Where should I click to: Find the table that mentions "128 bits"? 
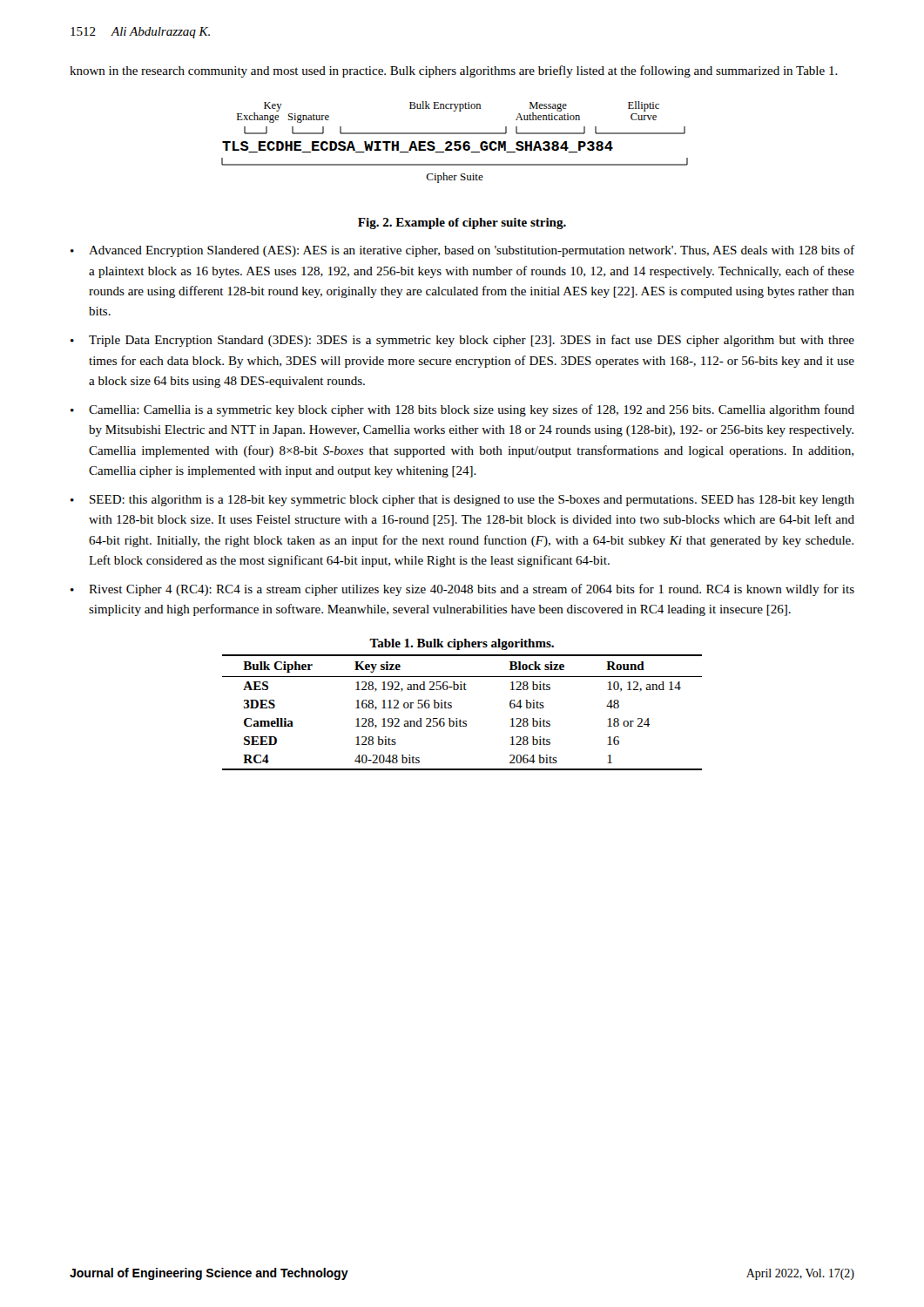click(462, 712)
